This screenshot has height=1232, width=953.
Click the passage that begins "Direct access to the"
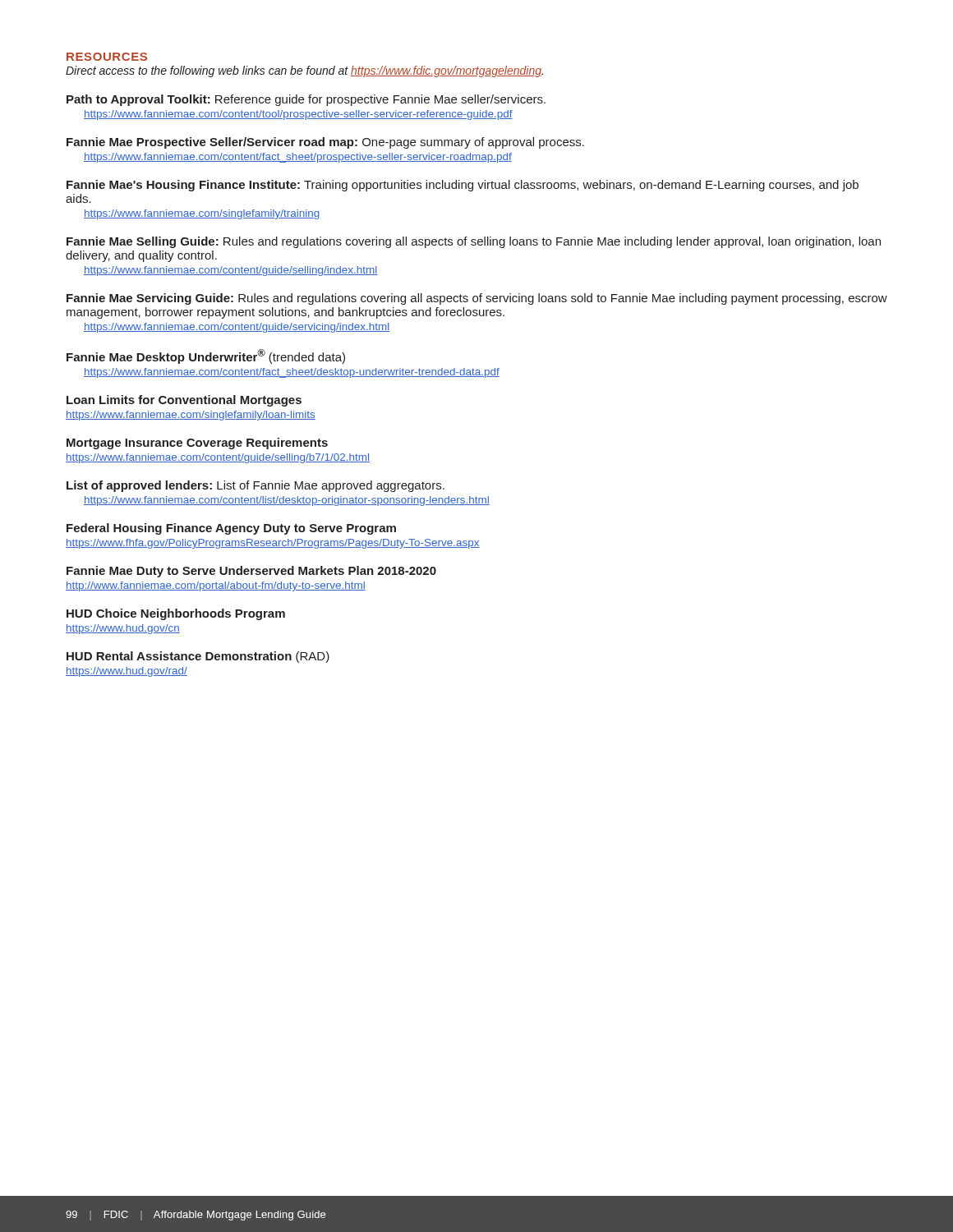click(305, 71)
